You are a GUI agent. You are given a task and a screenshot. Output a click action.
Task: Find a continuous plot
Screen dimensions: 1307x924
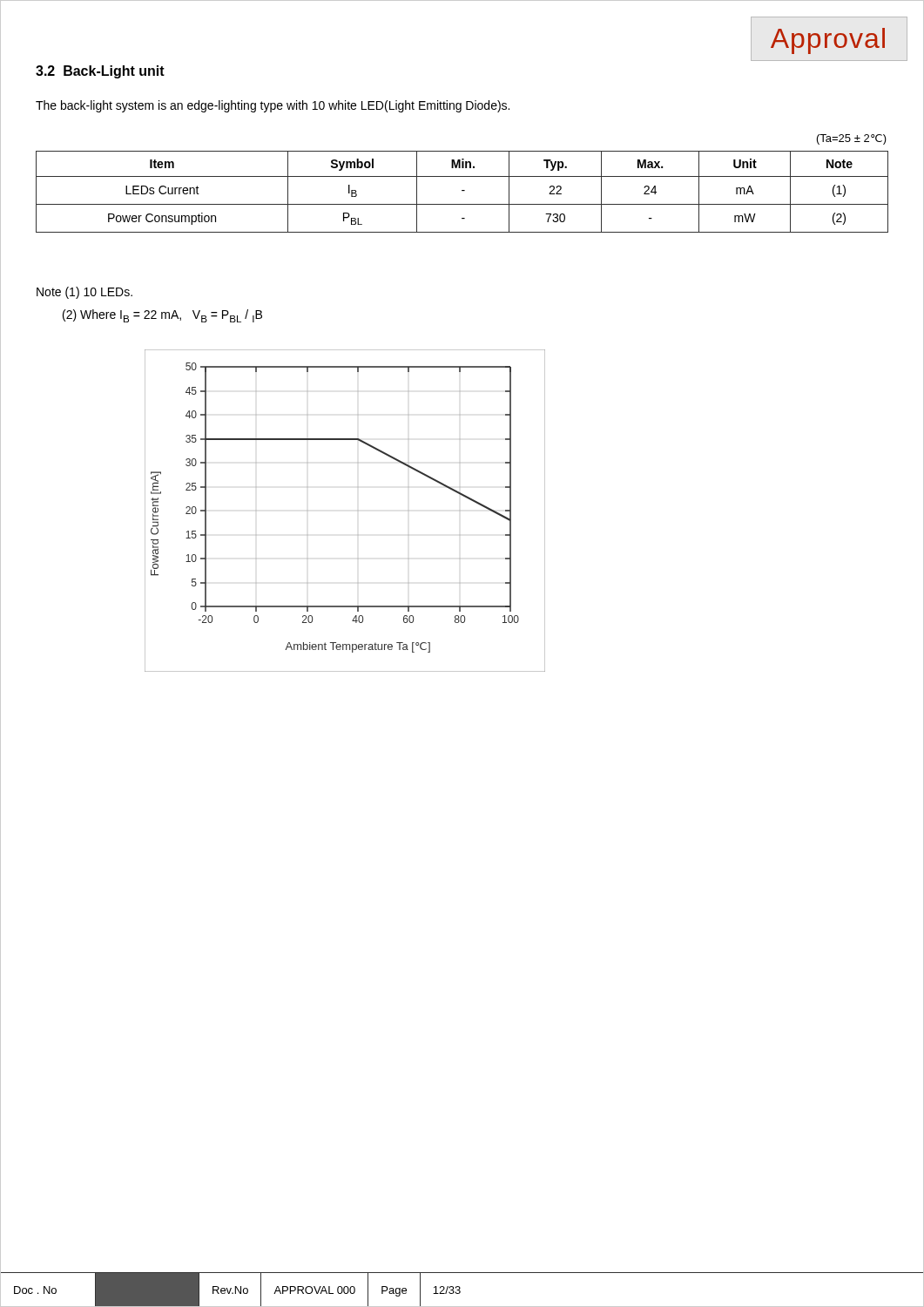(345, 511)
